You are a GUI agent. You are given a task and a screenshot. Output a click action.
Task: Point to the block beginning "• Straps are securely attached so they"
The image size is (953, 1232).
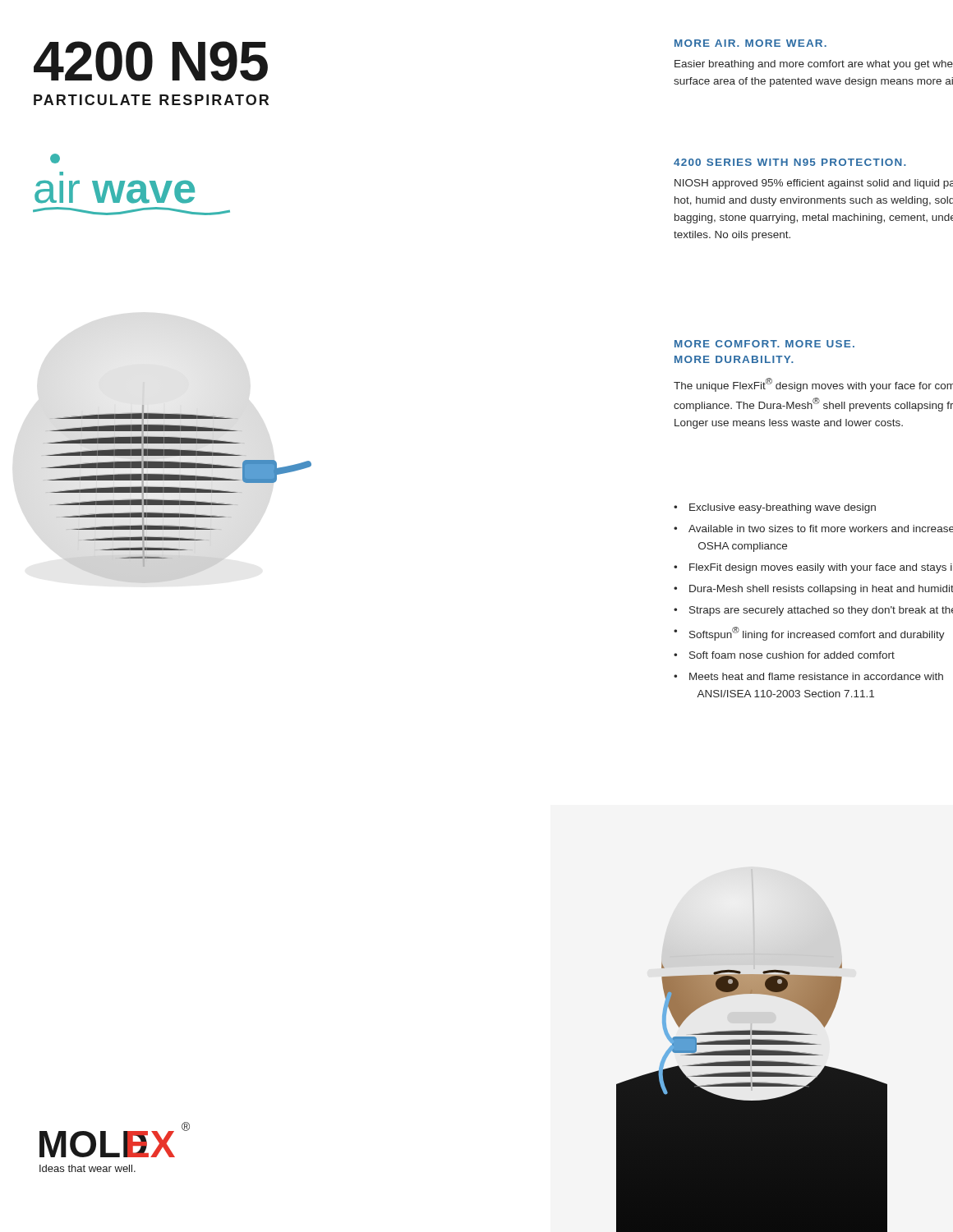[x=813, y=610]
